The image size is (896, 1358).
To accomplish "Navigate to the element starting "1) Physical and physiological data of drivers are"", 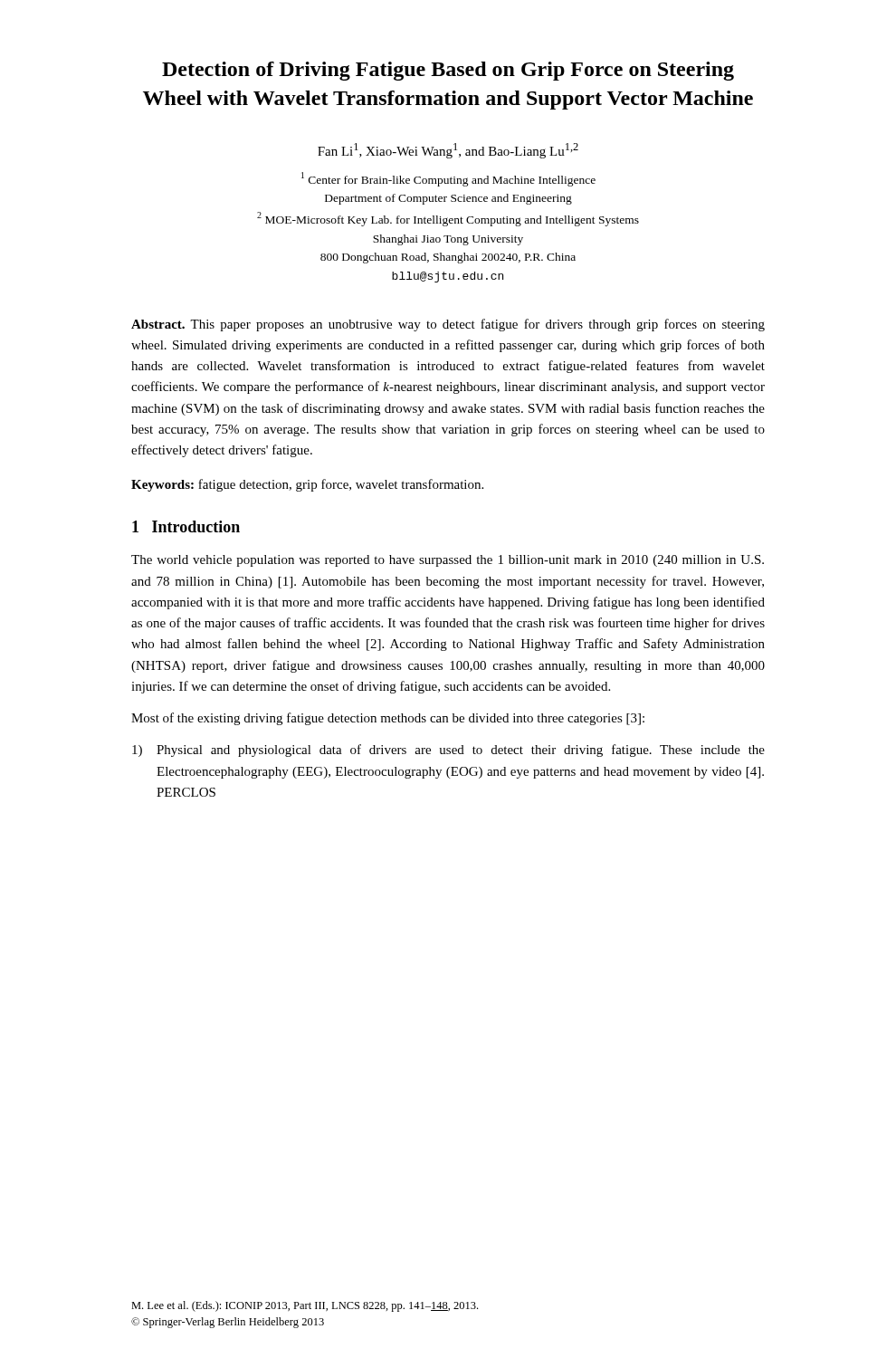I will [448, 772].
